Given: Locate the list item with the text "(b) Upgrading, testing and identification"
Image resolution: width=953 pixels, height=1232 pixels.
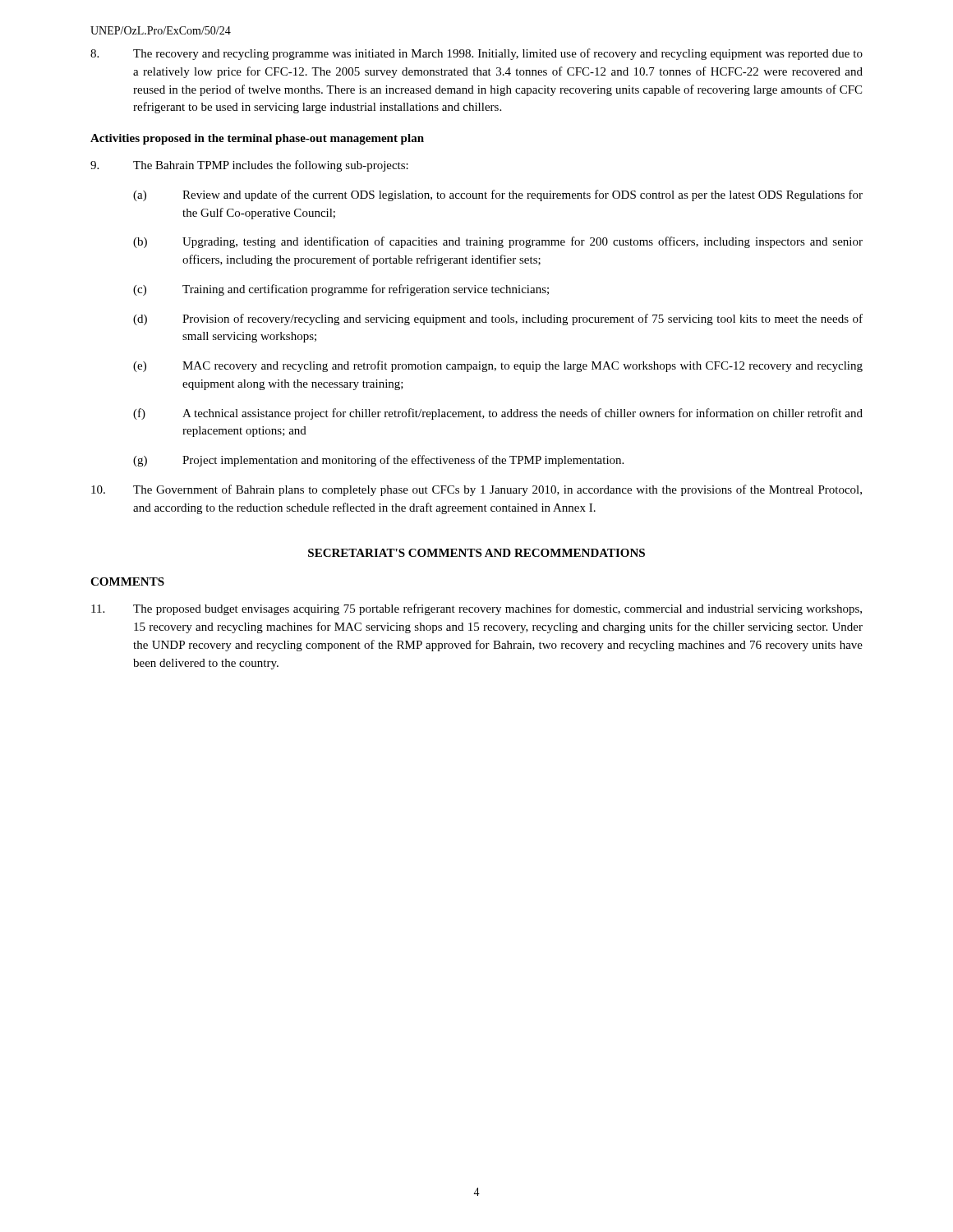Looking at the screenshot, I should tap(498, 251).
